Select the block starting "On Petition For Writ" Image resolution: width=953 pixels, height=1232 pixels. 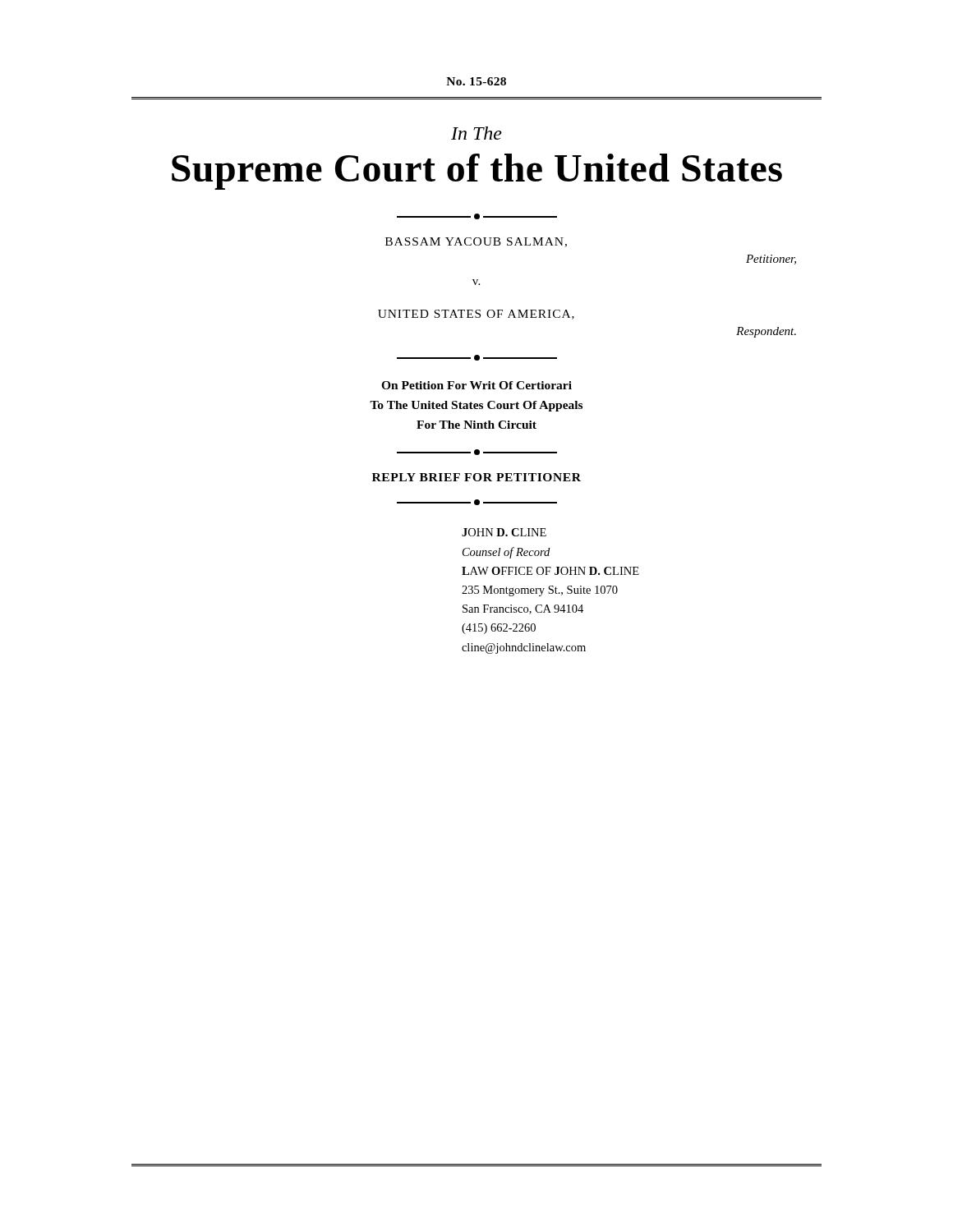[476, 405]
